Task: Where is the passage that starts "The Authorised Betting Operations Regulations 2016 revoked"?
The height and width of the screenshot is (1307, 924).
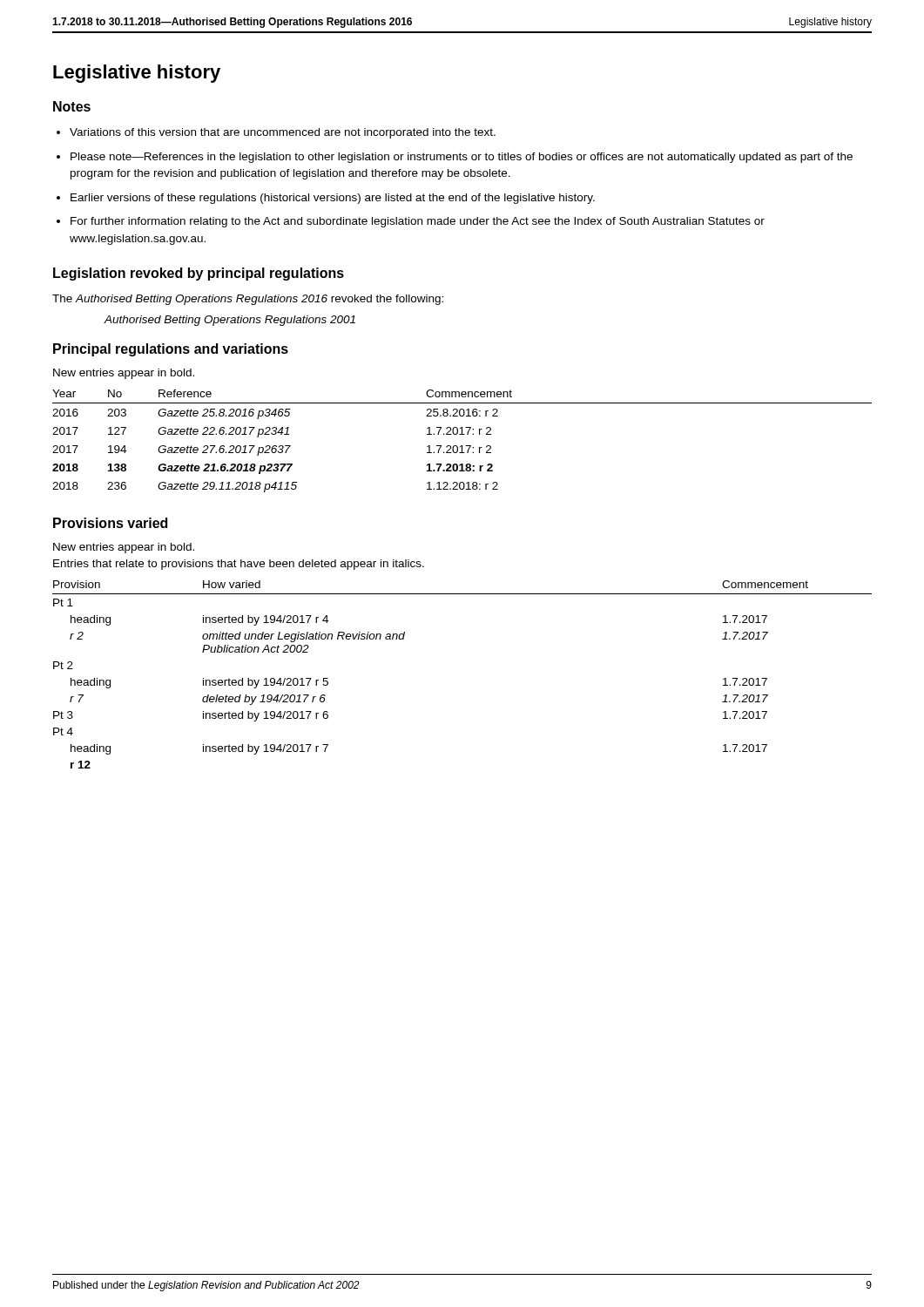Action: coord(248,299)
